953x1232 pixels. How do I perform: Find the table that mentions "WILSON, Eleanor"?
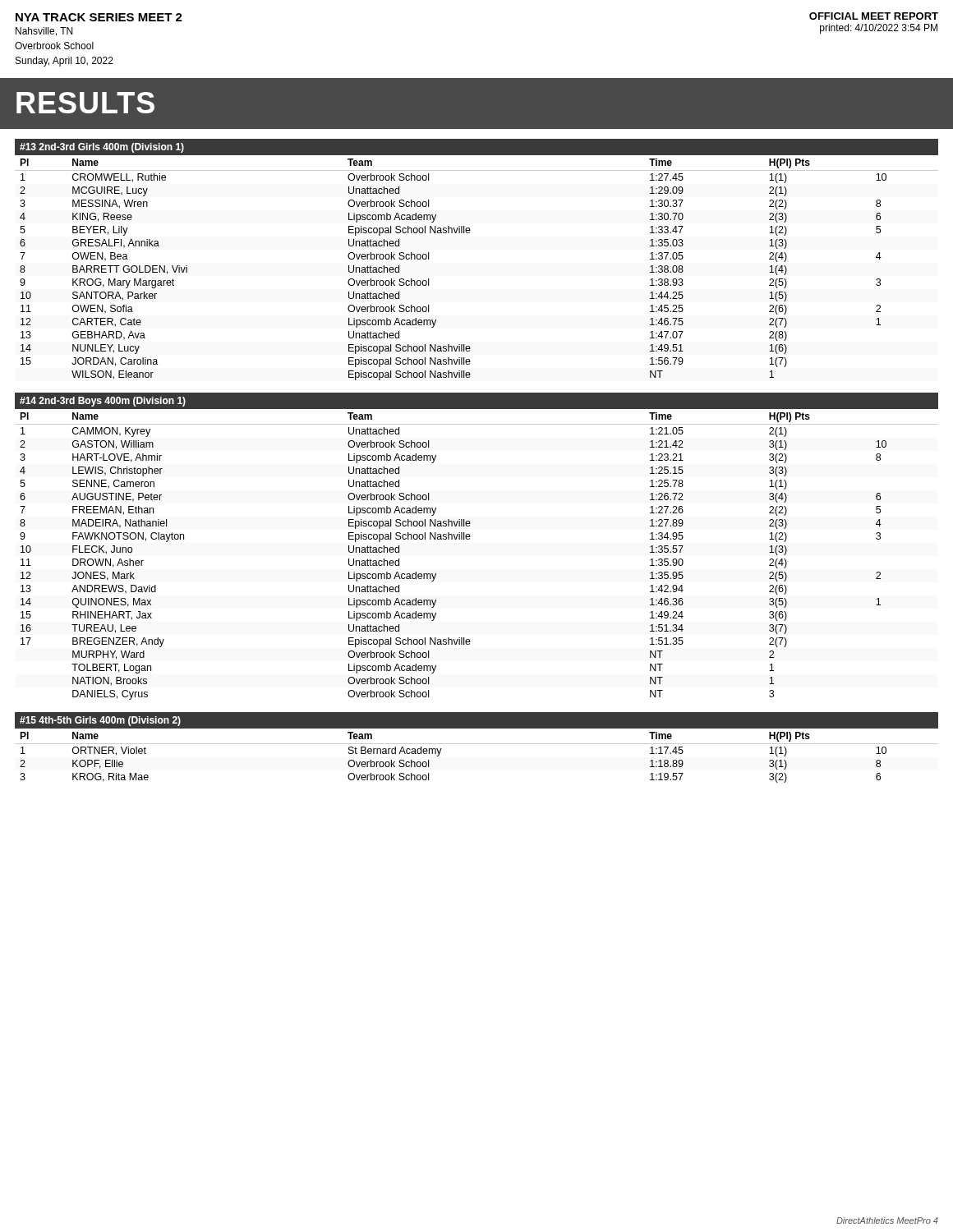pyautogui.click(x=476, y=268)
